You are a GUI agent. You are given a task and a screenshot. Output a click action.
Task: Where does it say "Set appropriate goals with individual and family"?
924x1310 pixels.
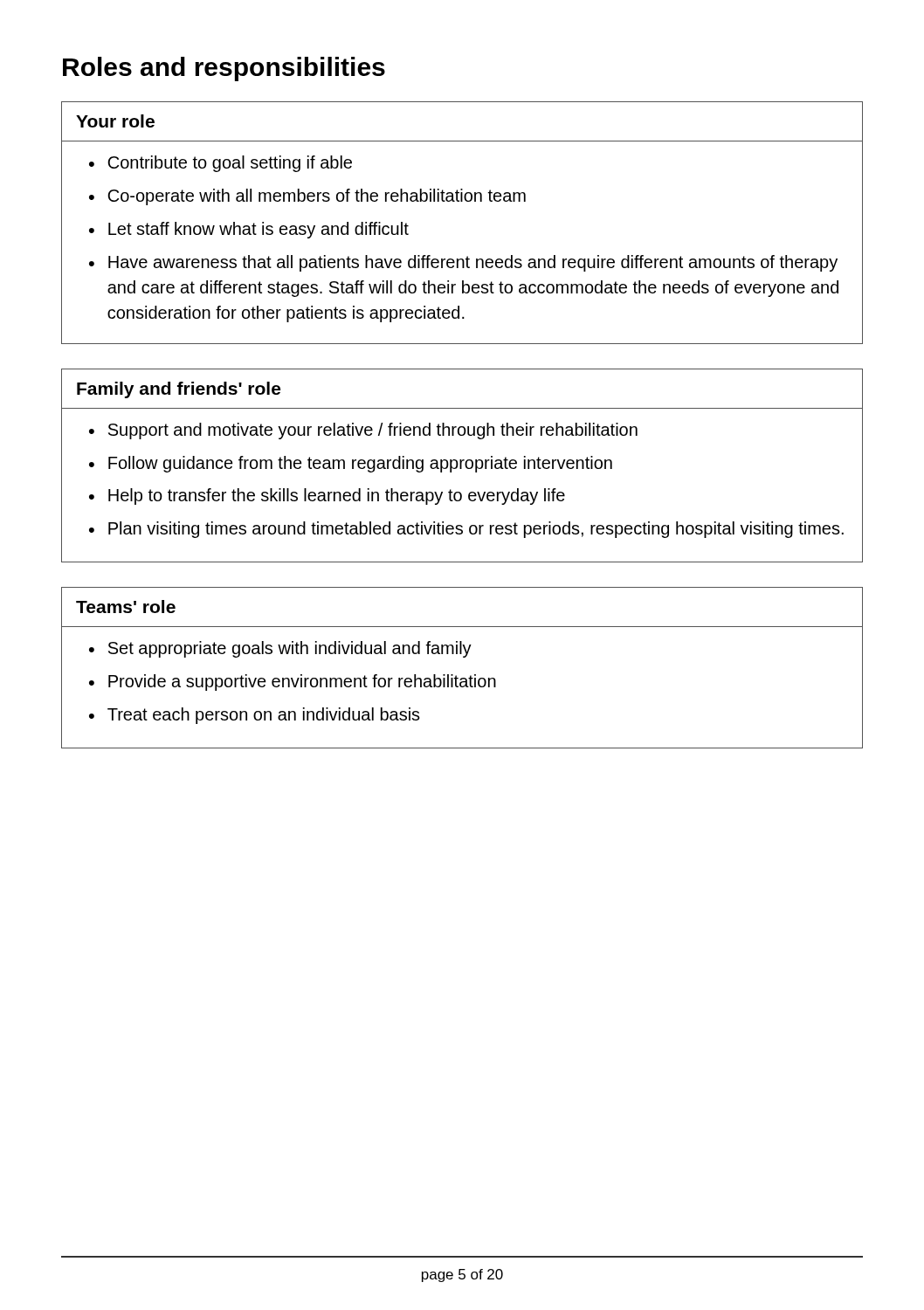[480, 649]
